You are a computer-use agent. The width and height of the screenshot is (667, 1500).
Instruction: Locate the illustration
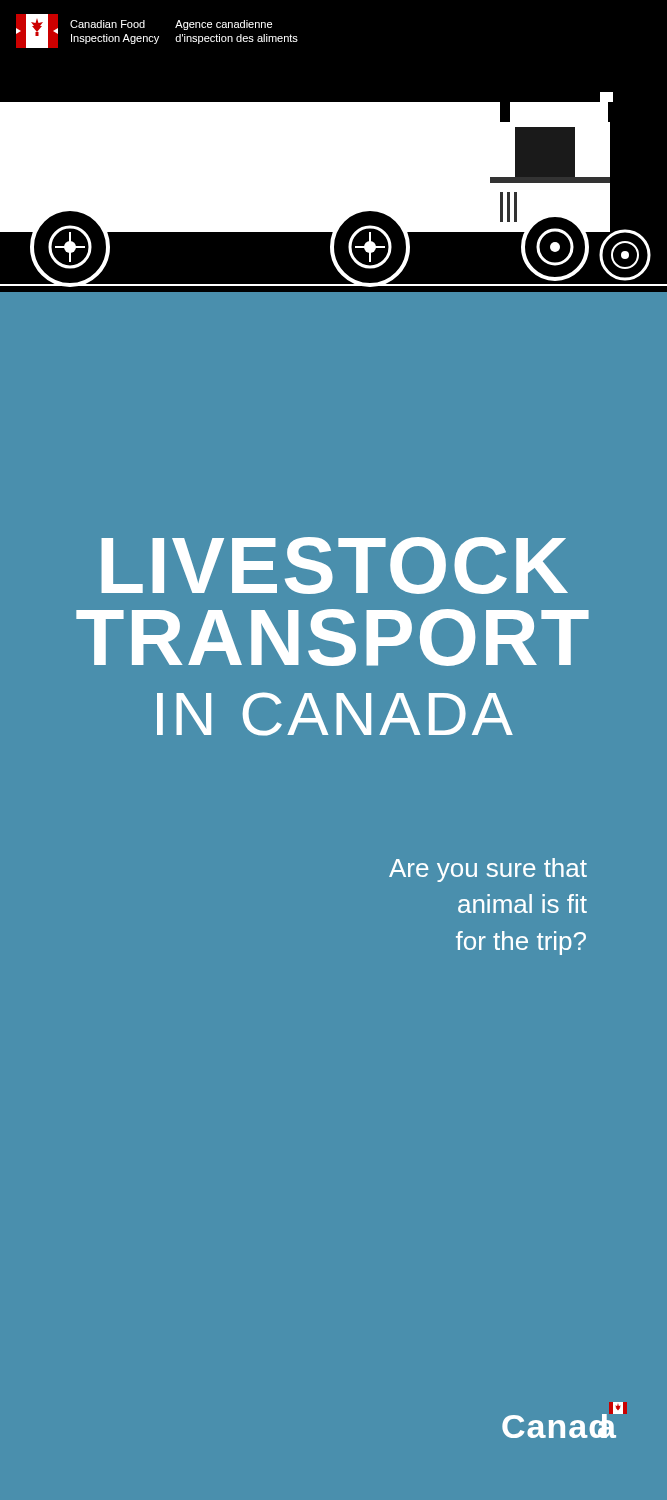pyautogui.click(x=334, y=177)
